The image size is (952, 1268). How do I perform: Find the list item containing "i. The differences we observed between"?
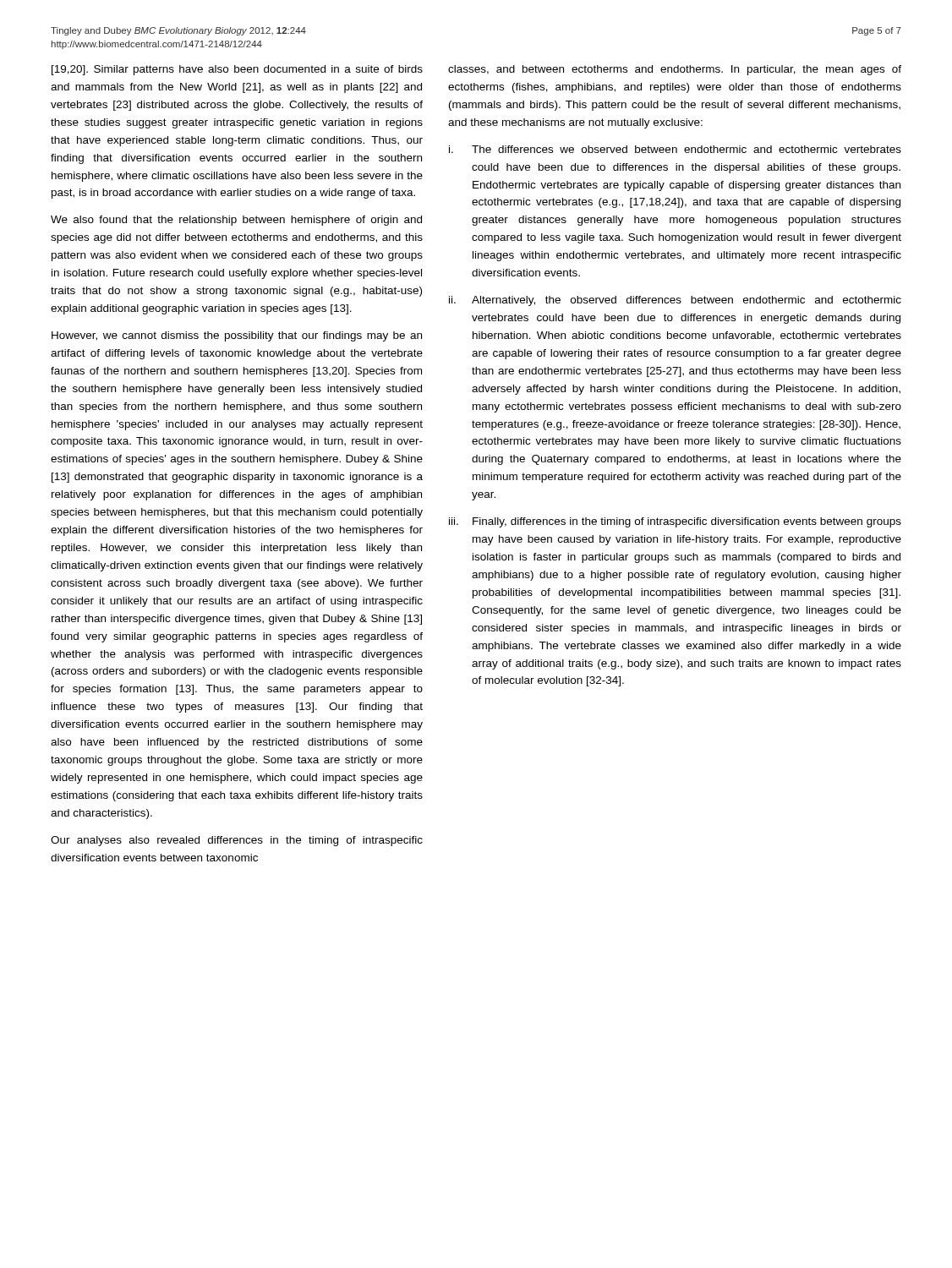[675, 212]
